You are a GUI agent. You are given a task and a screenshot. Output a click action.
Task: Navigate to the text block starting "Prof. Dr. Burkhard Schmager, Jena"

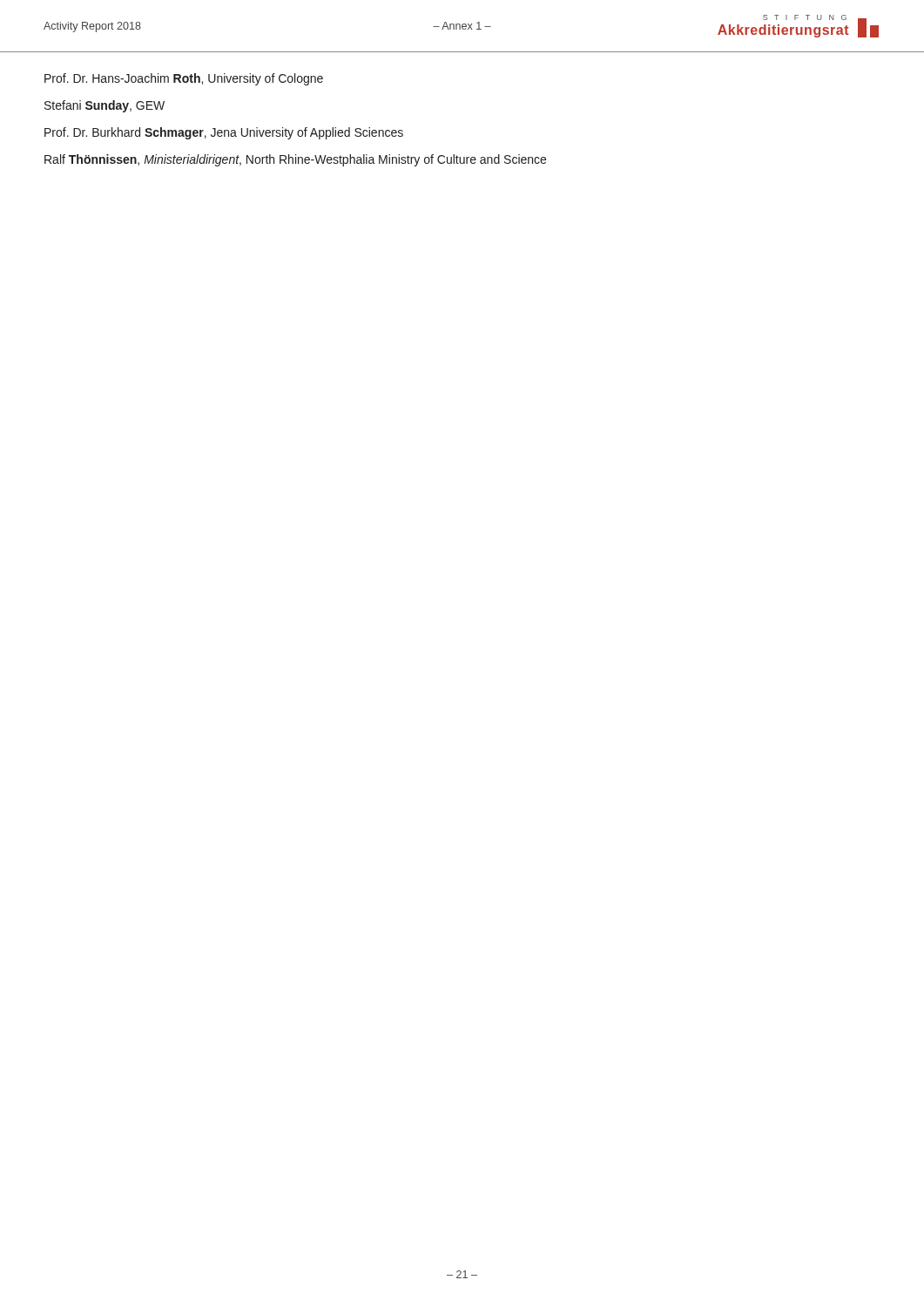click(x=223, y=132)
